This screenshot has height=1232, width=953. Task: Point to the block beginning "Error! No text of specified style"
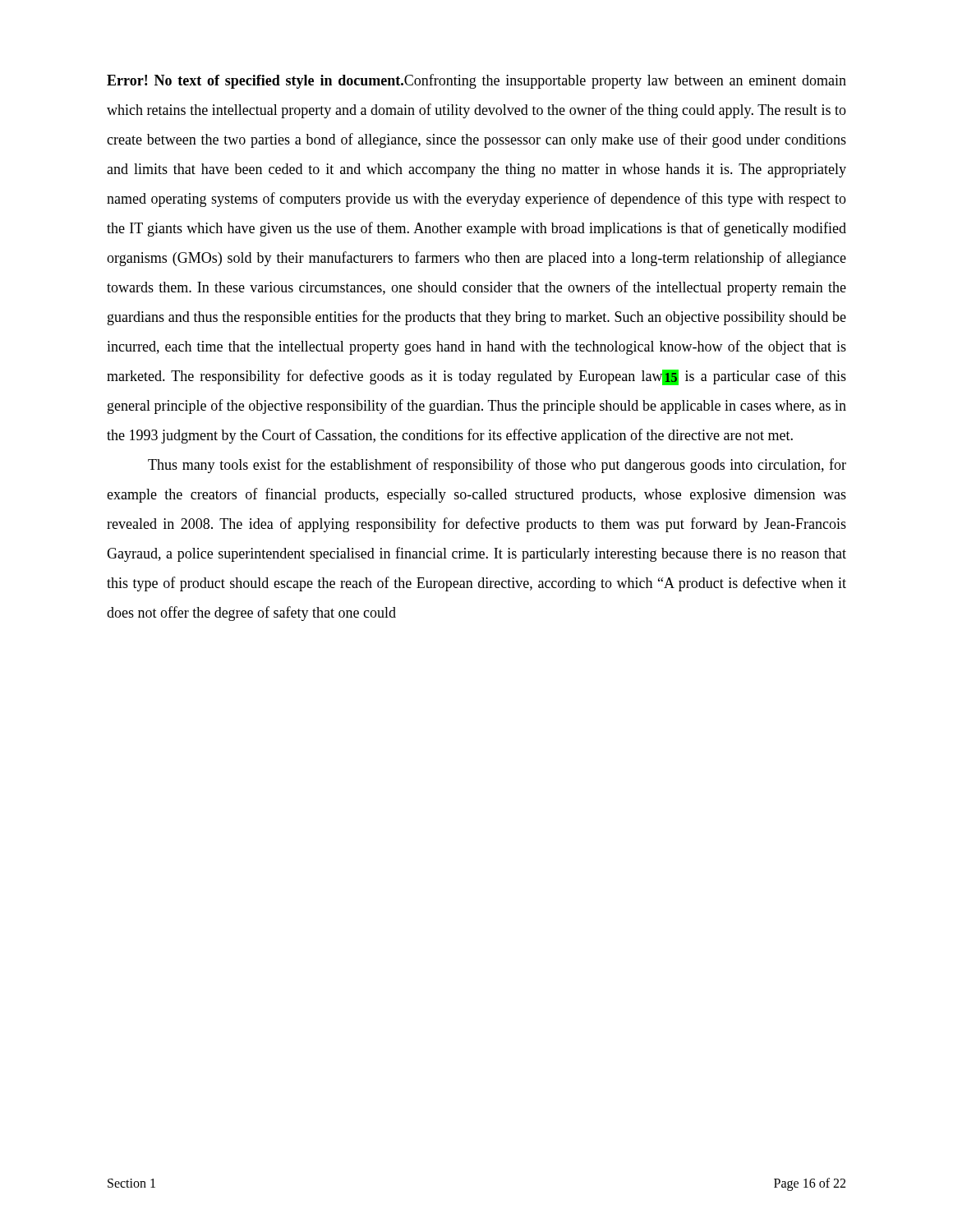(476, 347)
